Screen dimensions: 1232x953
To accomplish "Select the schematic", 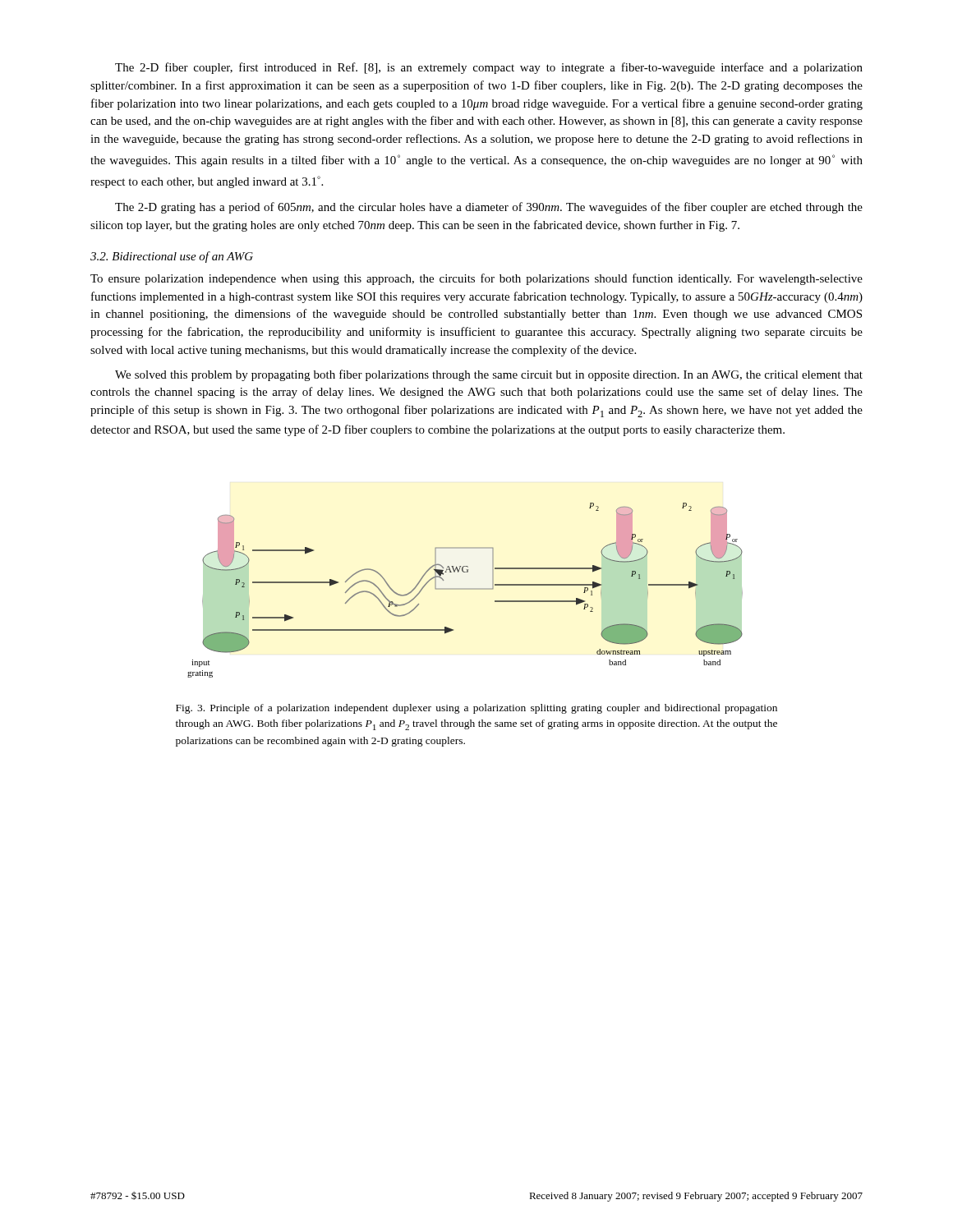I will coord(476,576).
